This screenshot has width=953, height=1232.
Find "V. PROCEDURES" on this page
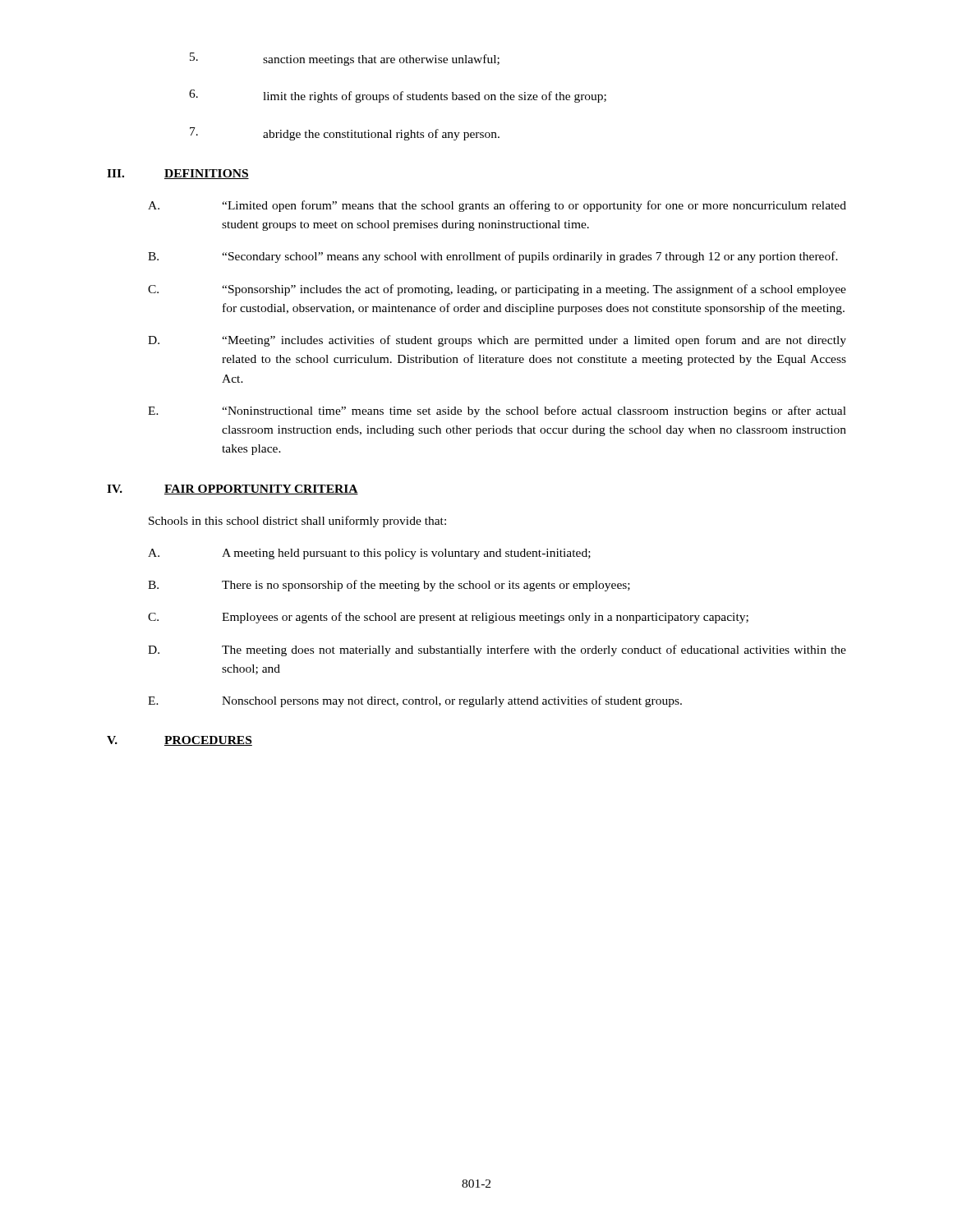click(179, 740)
